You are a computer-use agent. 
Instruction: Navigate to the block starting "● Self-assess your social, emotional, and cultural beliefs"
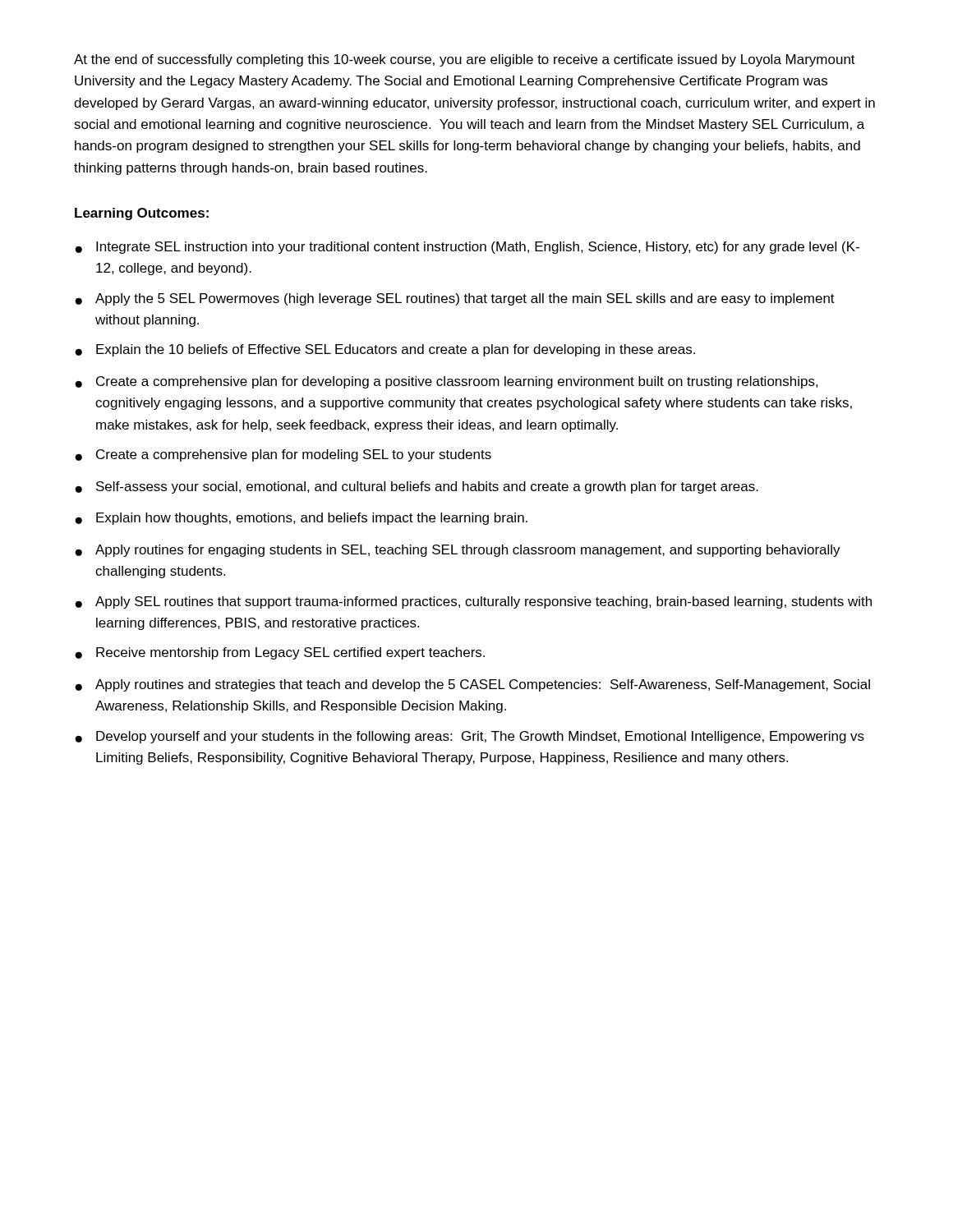pyautogui.click(x=476, y=488)
